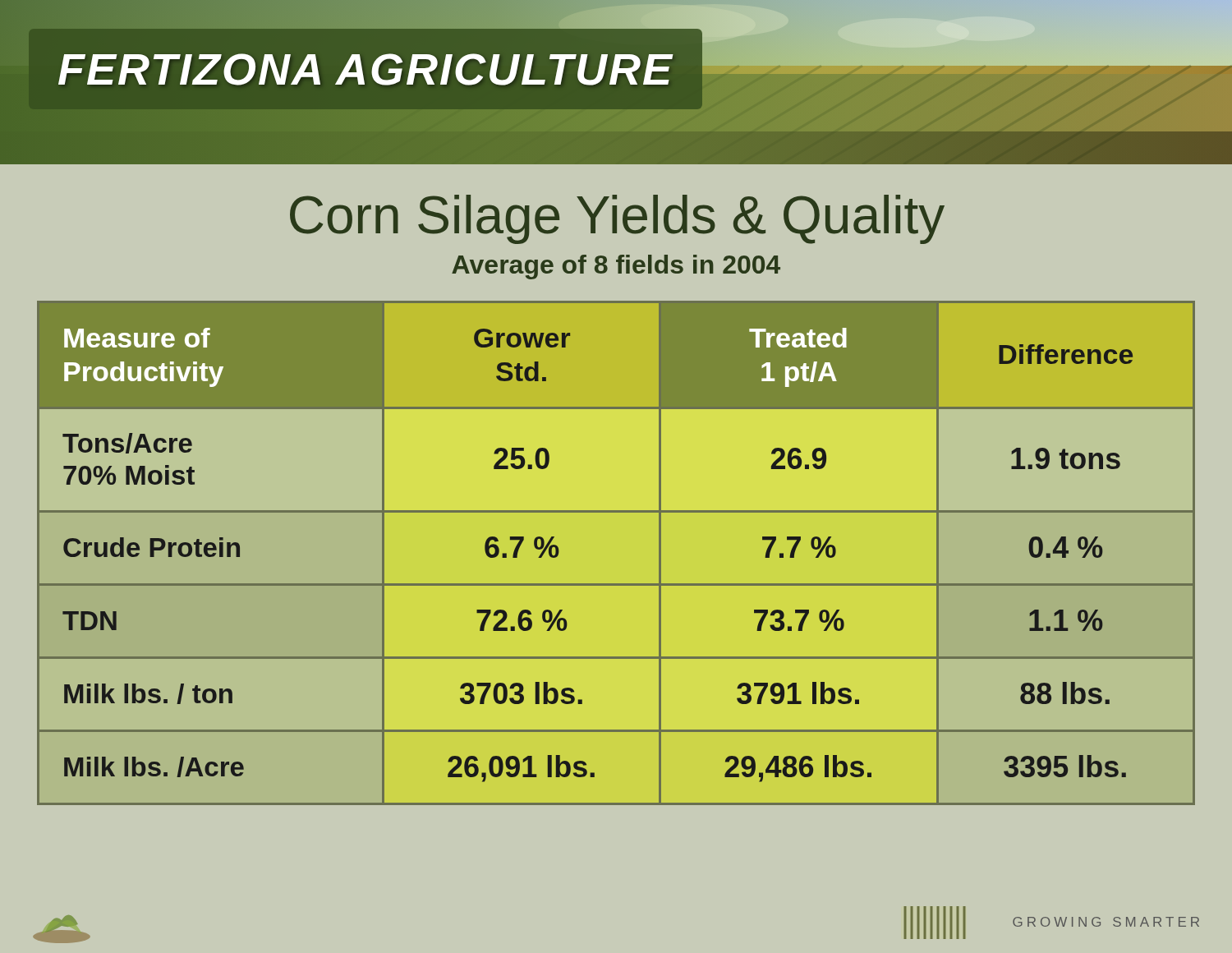Image resolution: width=1232 pixels, height=953 pixels.
Task: Point to the block beginning "Average of 8"
Action: (x=616, y=265)
